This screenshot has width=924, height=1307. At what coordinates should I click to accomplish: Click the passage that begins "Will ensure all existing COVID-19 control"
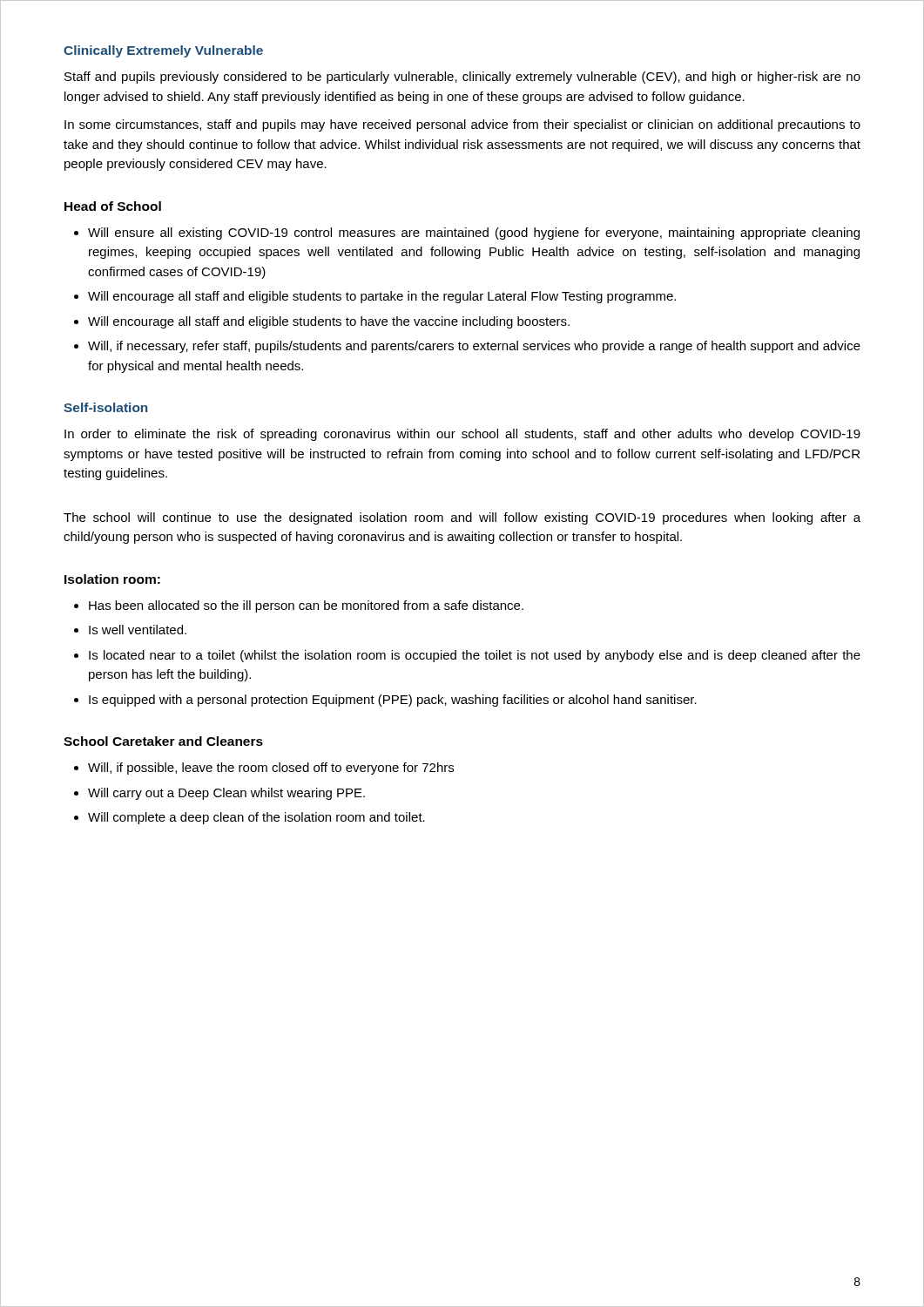[x=474, y=251]
